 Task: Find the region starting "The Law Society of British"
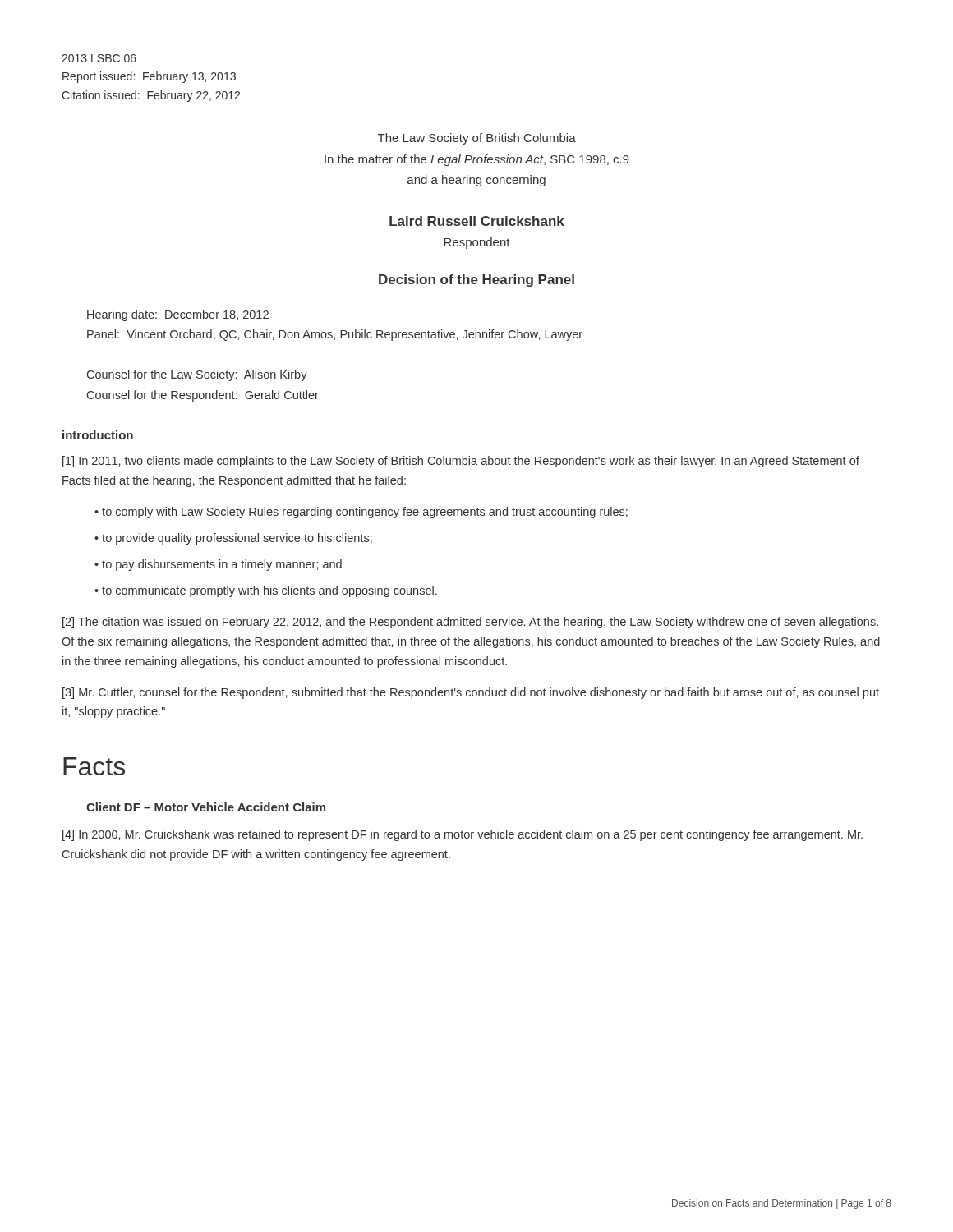476,159
